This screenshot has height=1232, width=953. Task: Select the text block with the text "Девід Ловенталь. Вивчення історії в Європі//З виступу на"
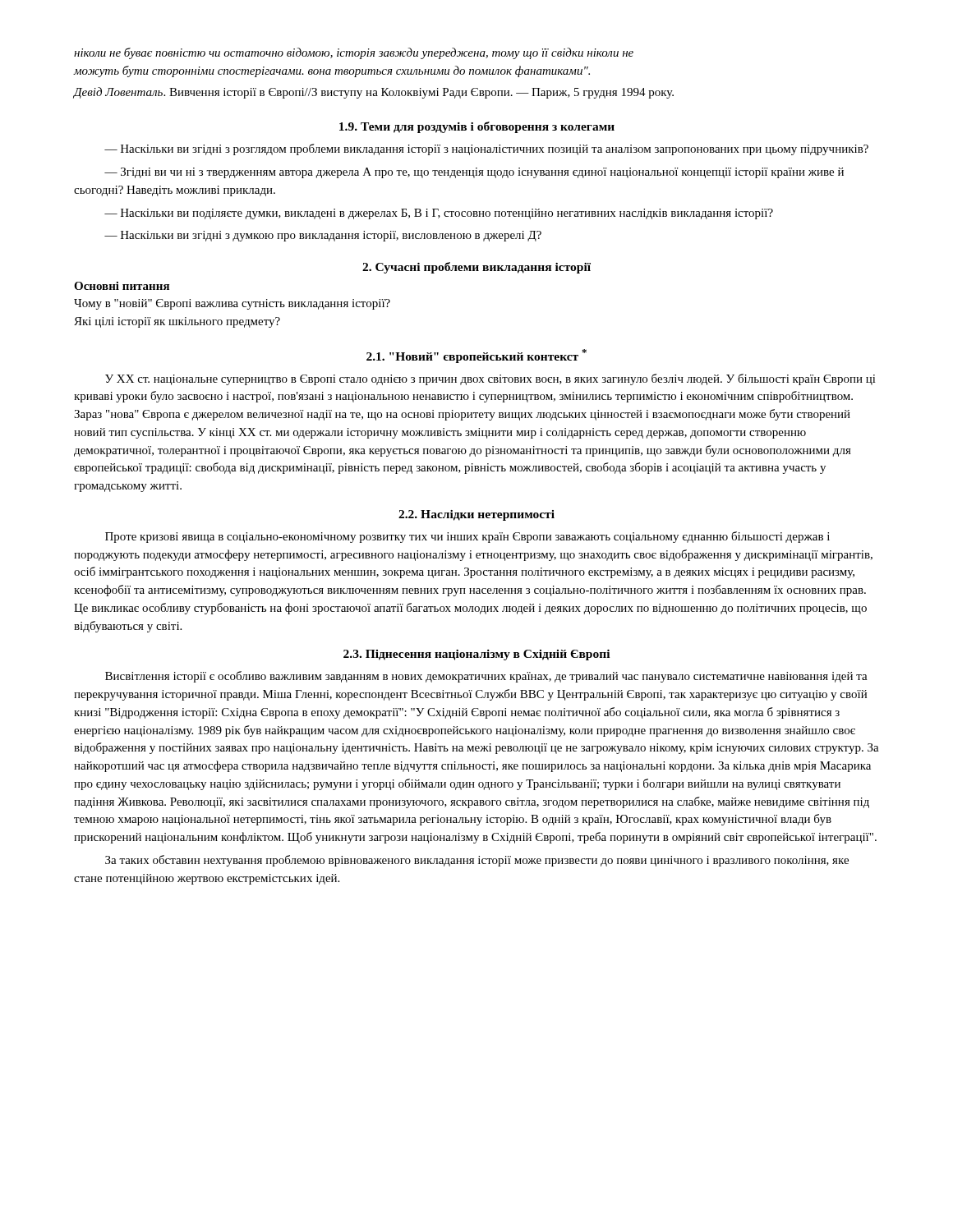click(476, 92)
